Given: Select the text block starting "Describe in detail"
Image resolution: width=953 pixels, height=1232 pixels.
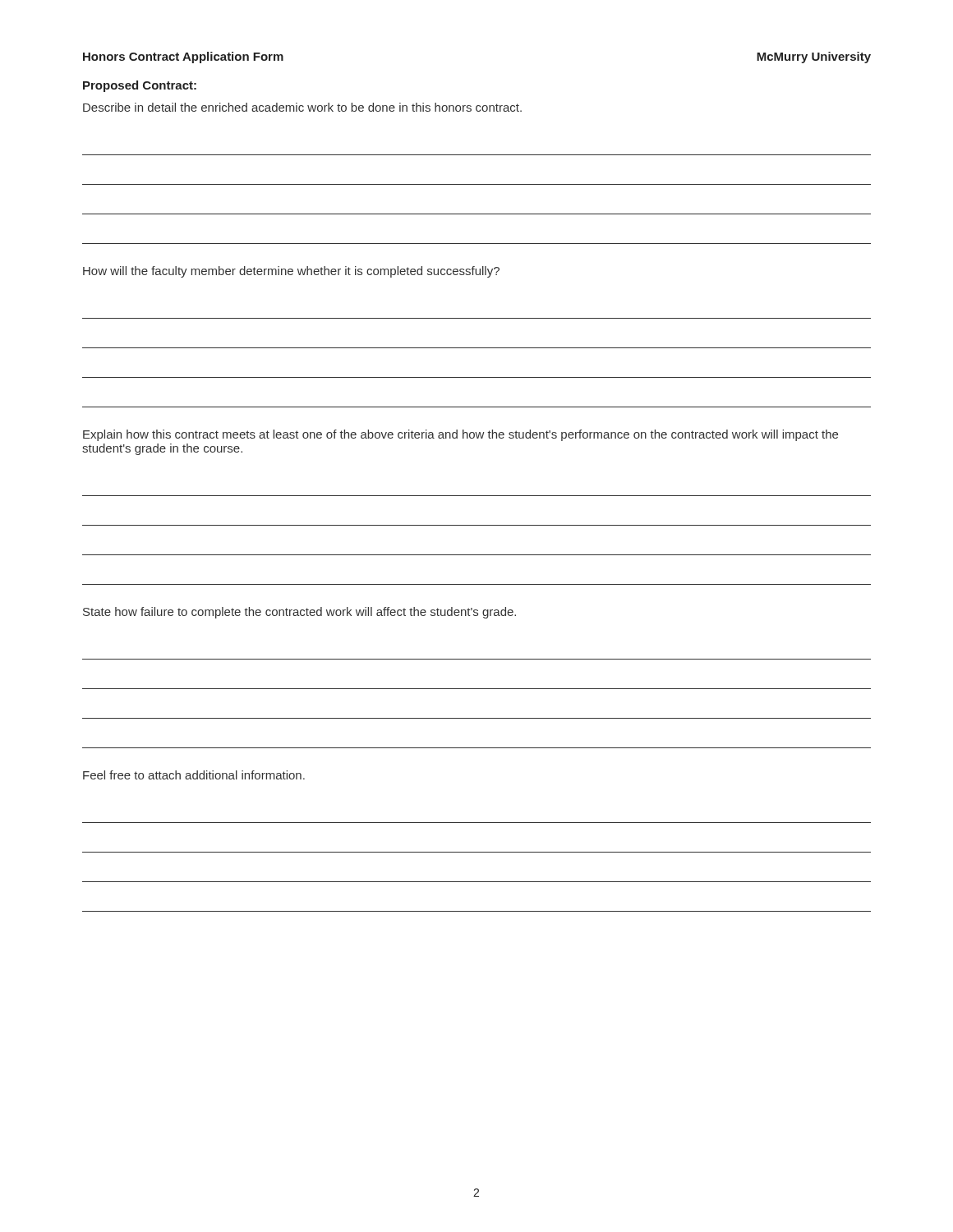Looking at the screenshot, I should (x=302, y=107).
